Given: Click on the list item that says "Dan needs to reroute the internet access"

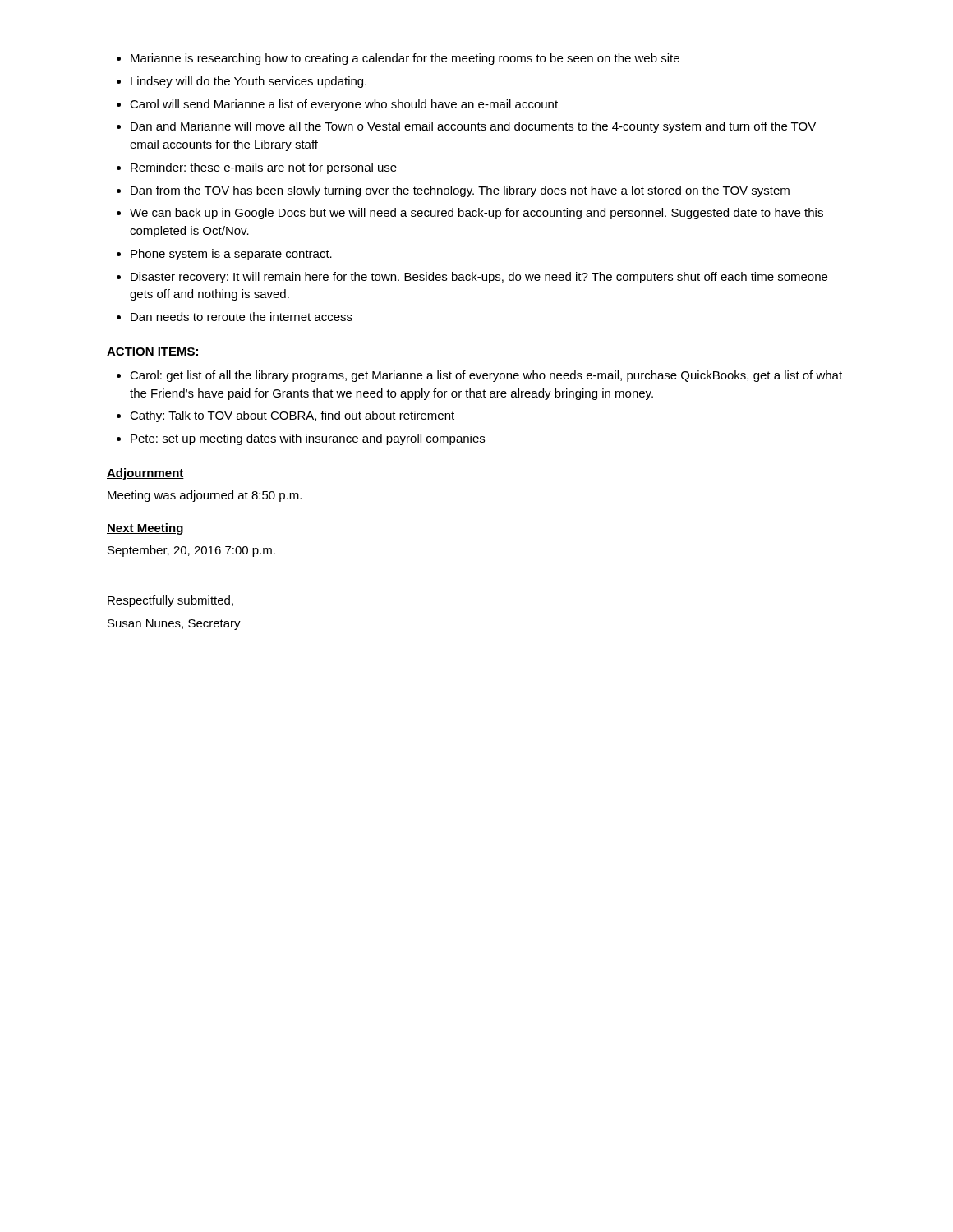Looking at the screenshot, I should [242, 317].
